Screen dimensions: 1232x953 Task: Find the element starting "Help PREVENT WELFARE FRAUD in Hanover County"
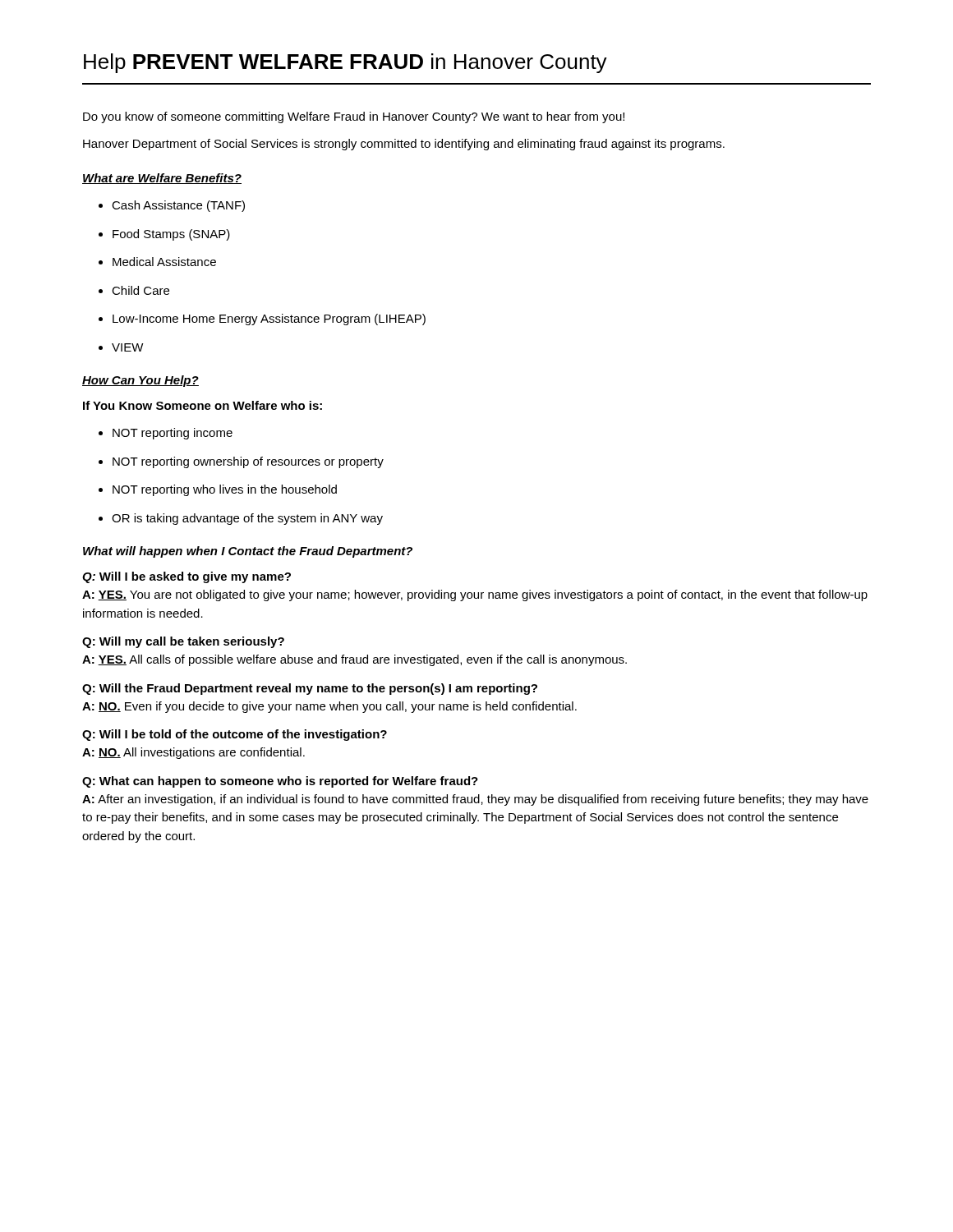[476, 67]
